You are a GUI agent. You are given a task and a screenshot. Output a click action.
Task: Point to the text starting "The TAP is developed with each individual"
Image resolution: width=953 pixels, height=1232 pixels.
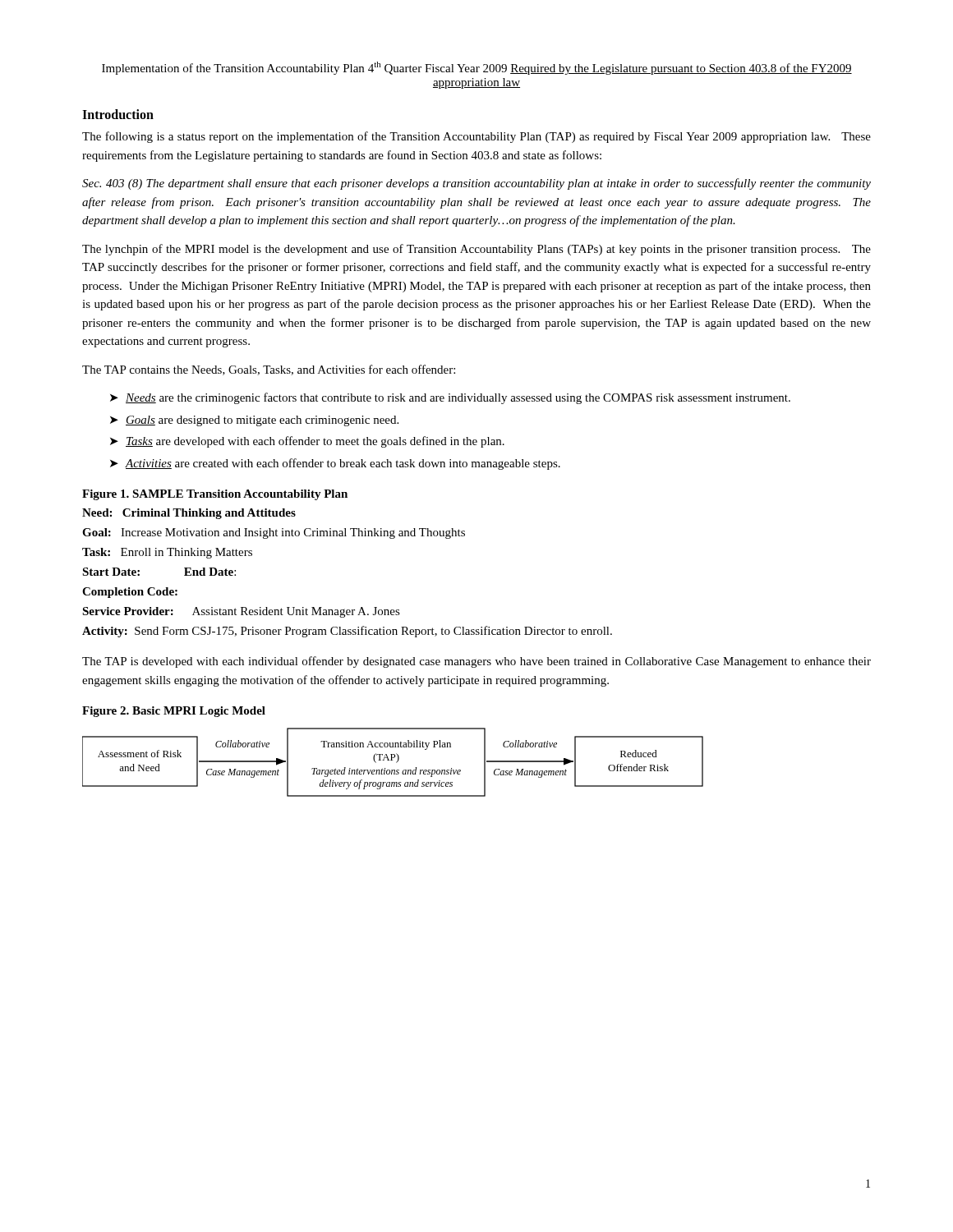coord(476,670)
